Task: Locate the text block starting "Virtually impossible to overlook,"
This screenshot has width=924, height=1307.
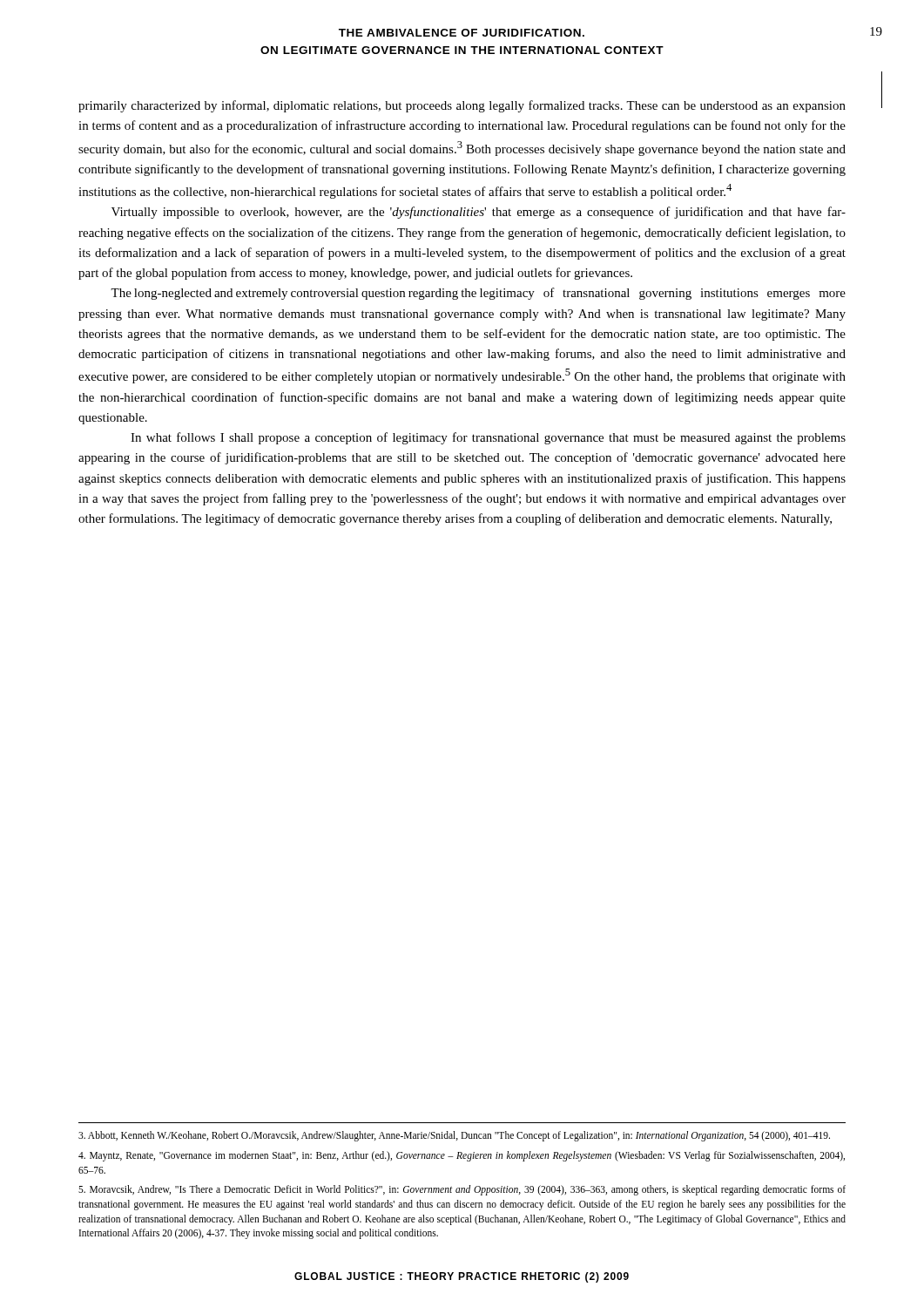Action: coord(462,243)
